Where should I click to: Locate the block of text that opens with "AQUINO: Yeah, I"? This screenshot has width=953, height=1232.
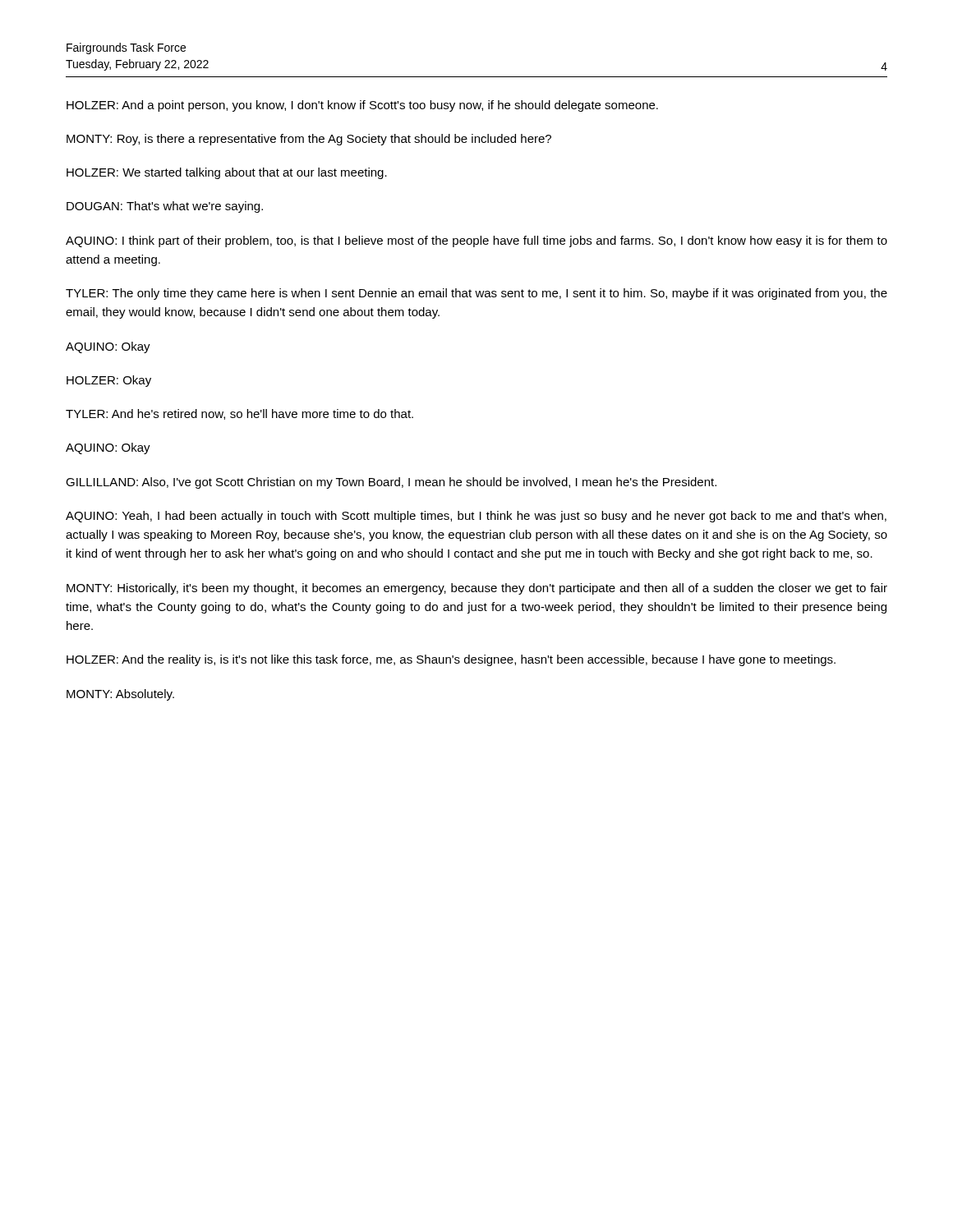click(476, 534)
